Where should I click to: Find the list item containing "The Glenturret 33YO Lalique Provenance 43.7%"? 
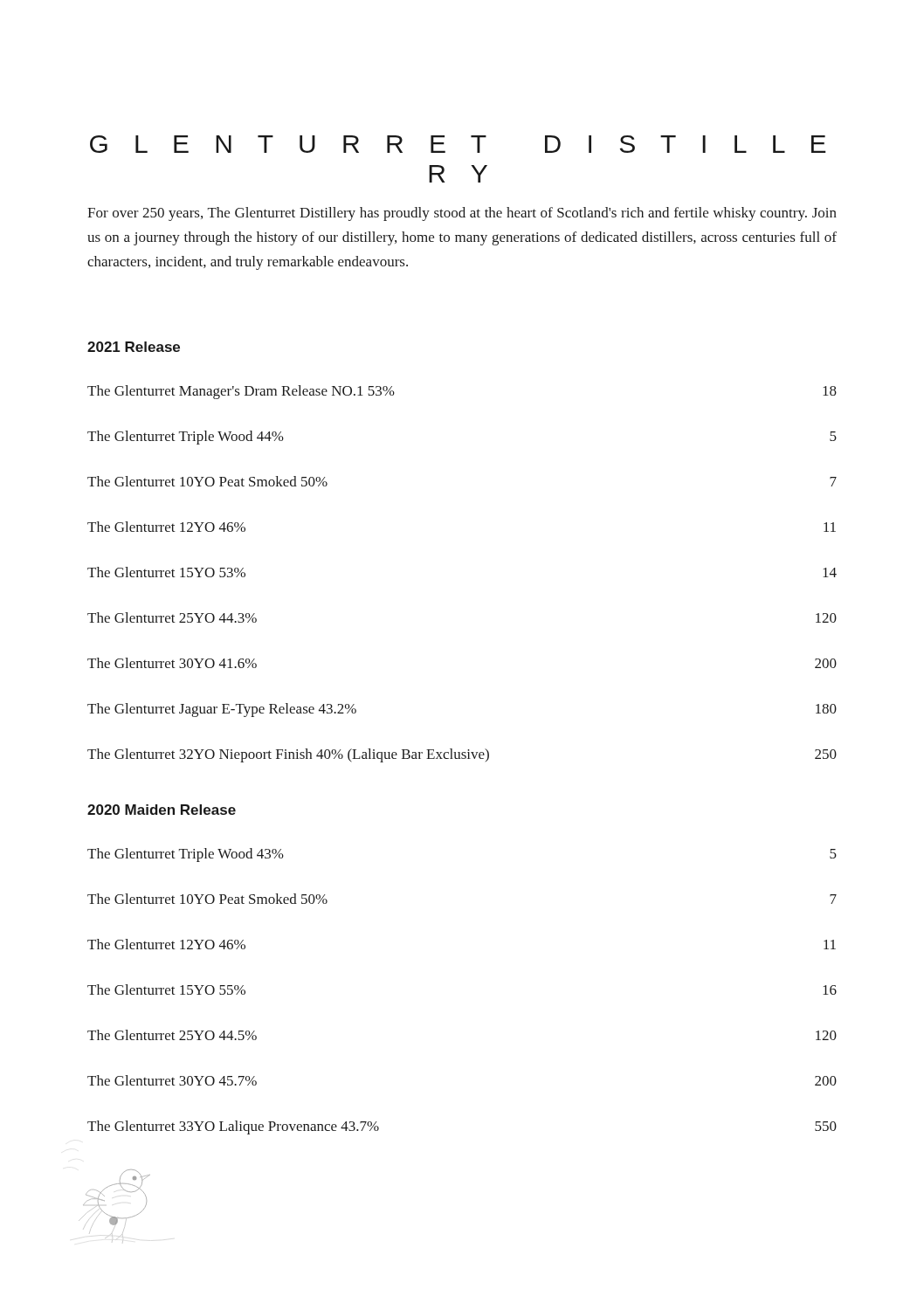231,1127
